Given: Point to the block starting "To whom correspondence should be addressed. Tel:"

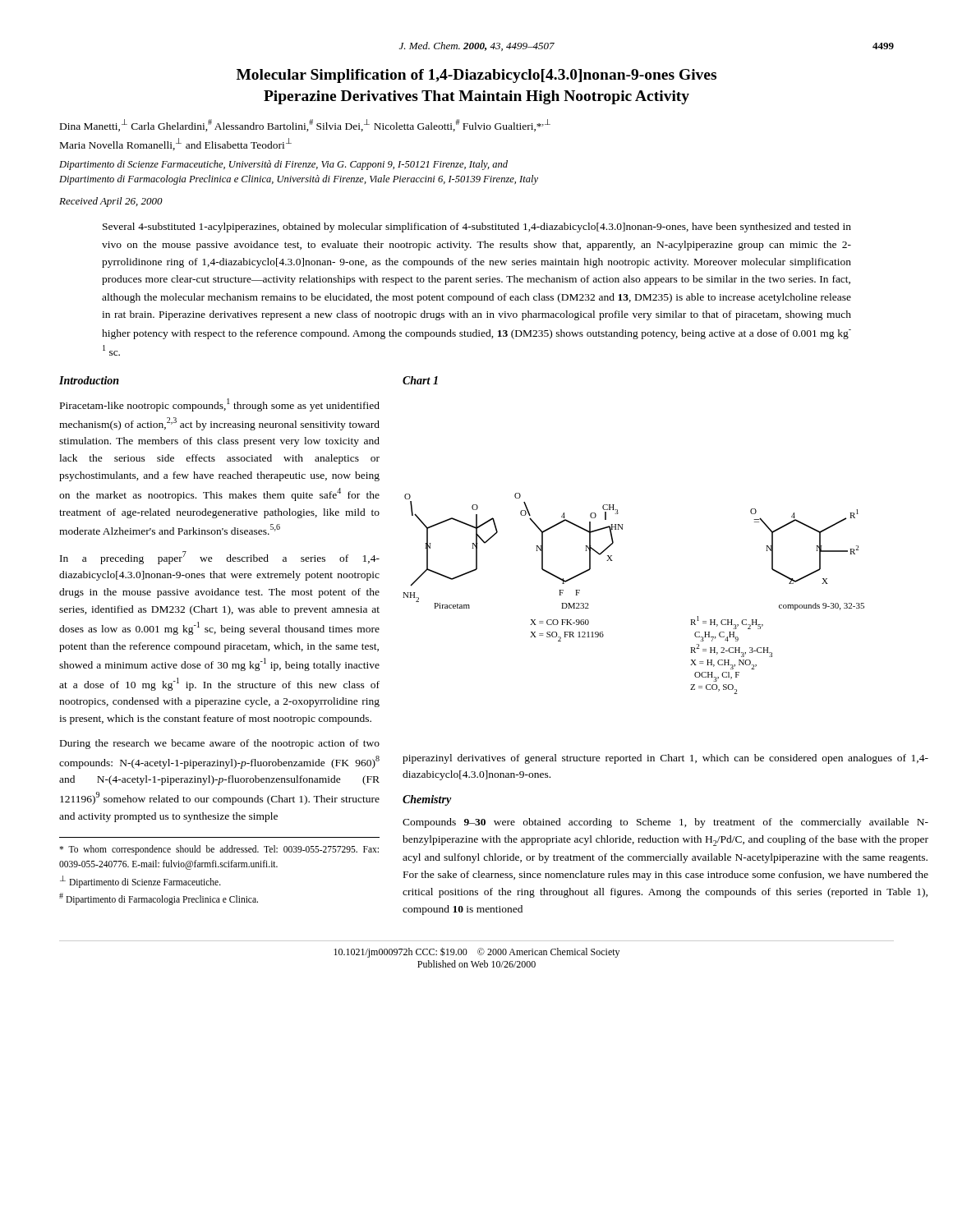Looking at the screenshot, I should [x=219, y=874].
